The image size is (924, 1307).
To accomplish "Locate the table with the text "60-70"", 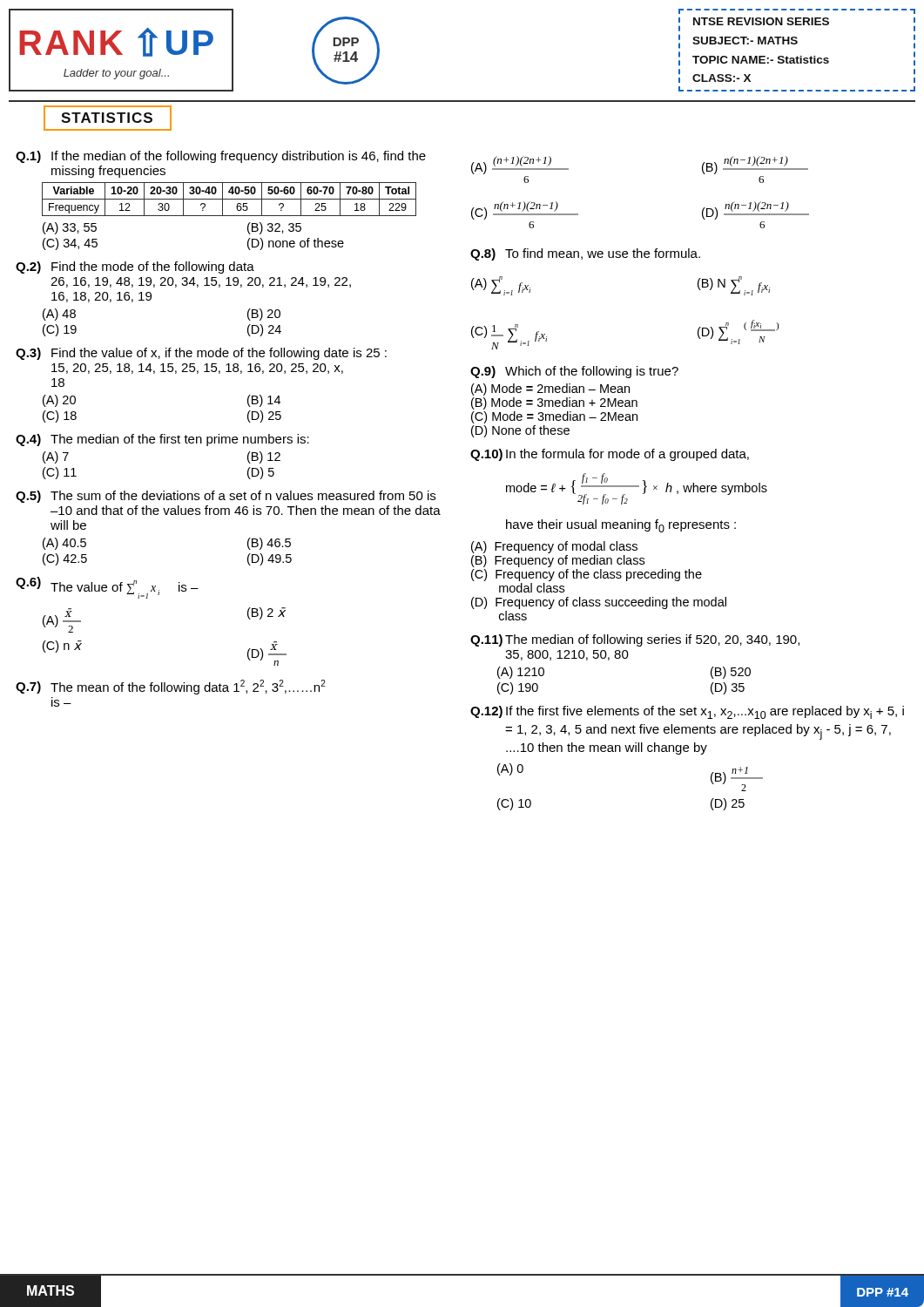I will [229, 199].
